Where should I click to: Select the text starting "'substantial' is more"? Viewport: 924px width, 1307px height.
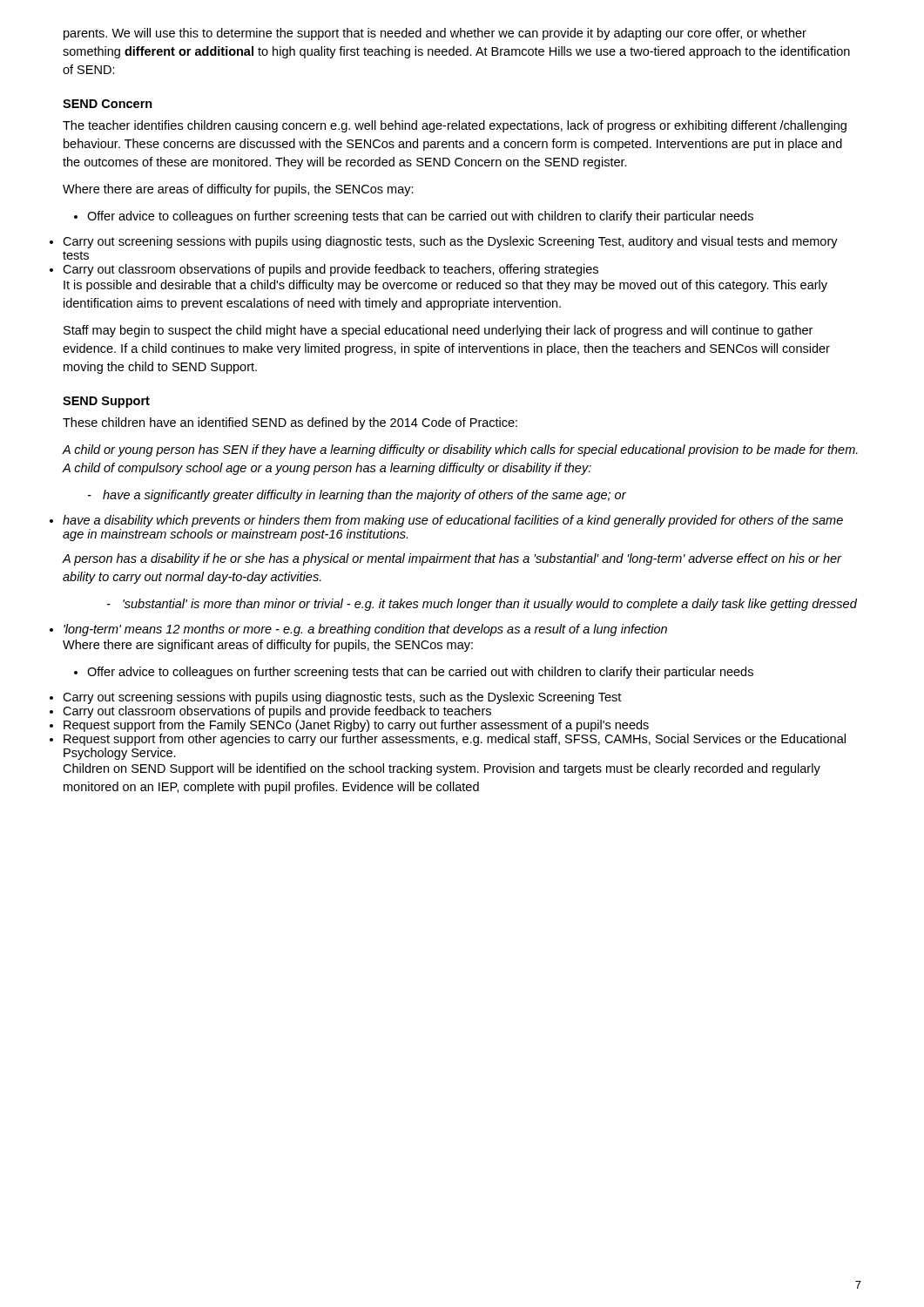(484, 605)
